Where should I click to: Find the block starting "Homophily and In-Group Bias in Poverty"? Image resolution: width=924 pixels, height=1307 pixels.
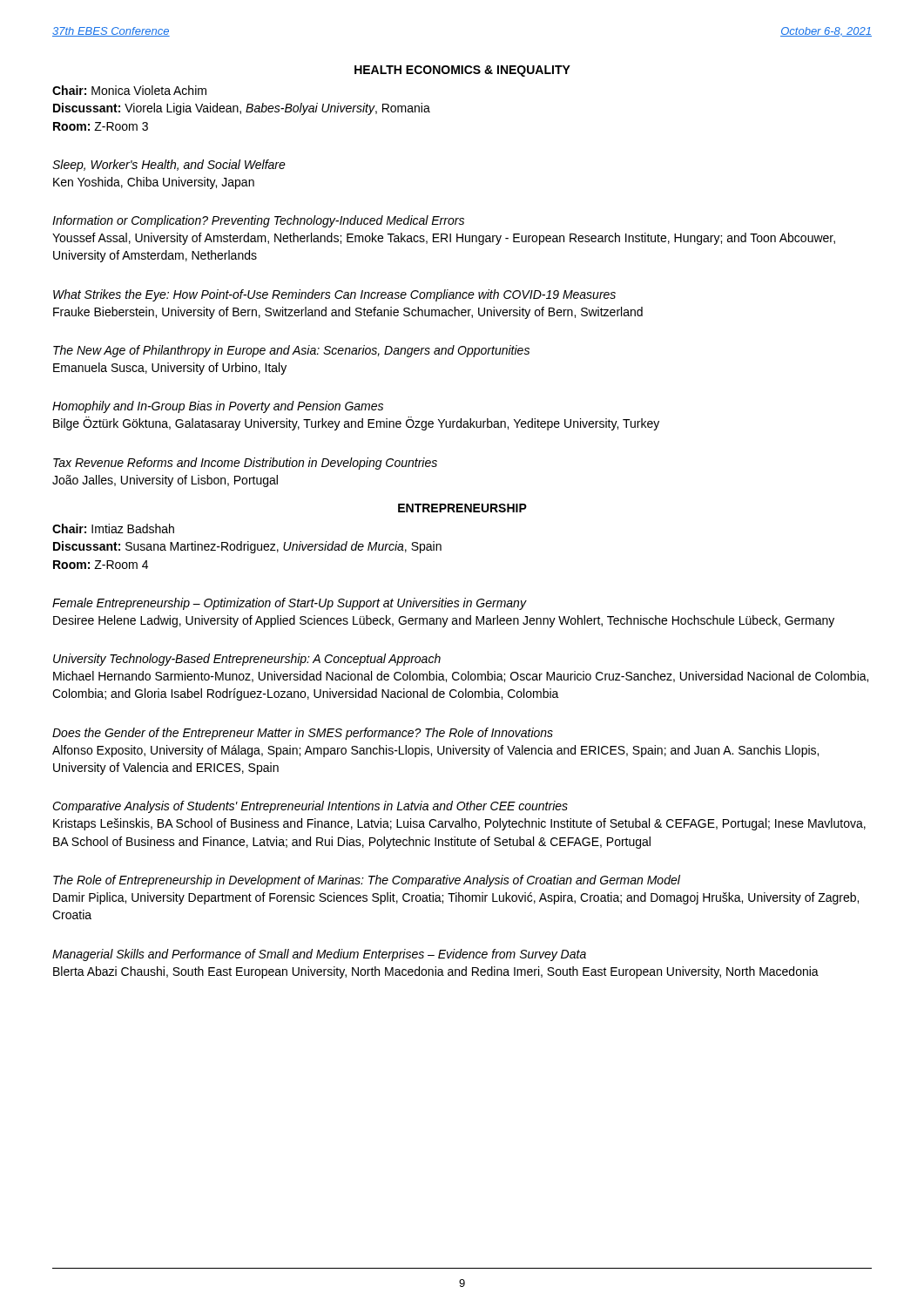click(462, 416)
